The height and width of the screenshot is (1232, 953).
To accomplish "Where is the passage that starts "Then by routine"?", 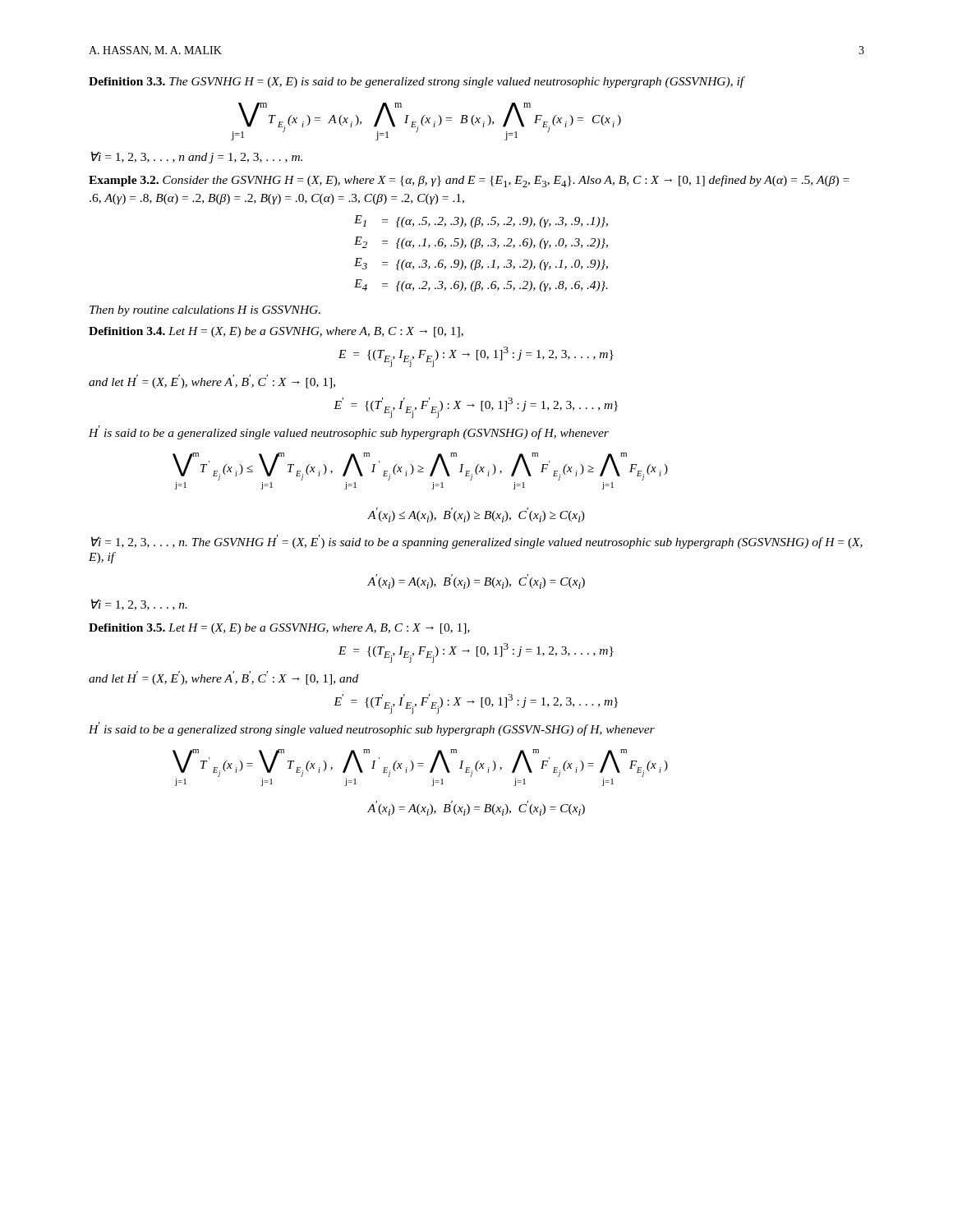I will (205, 310).
